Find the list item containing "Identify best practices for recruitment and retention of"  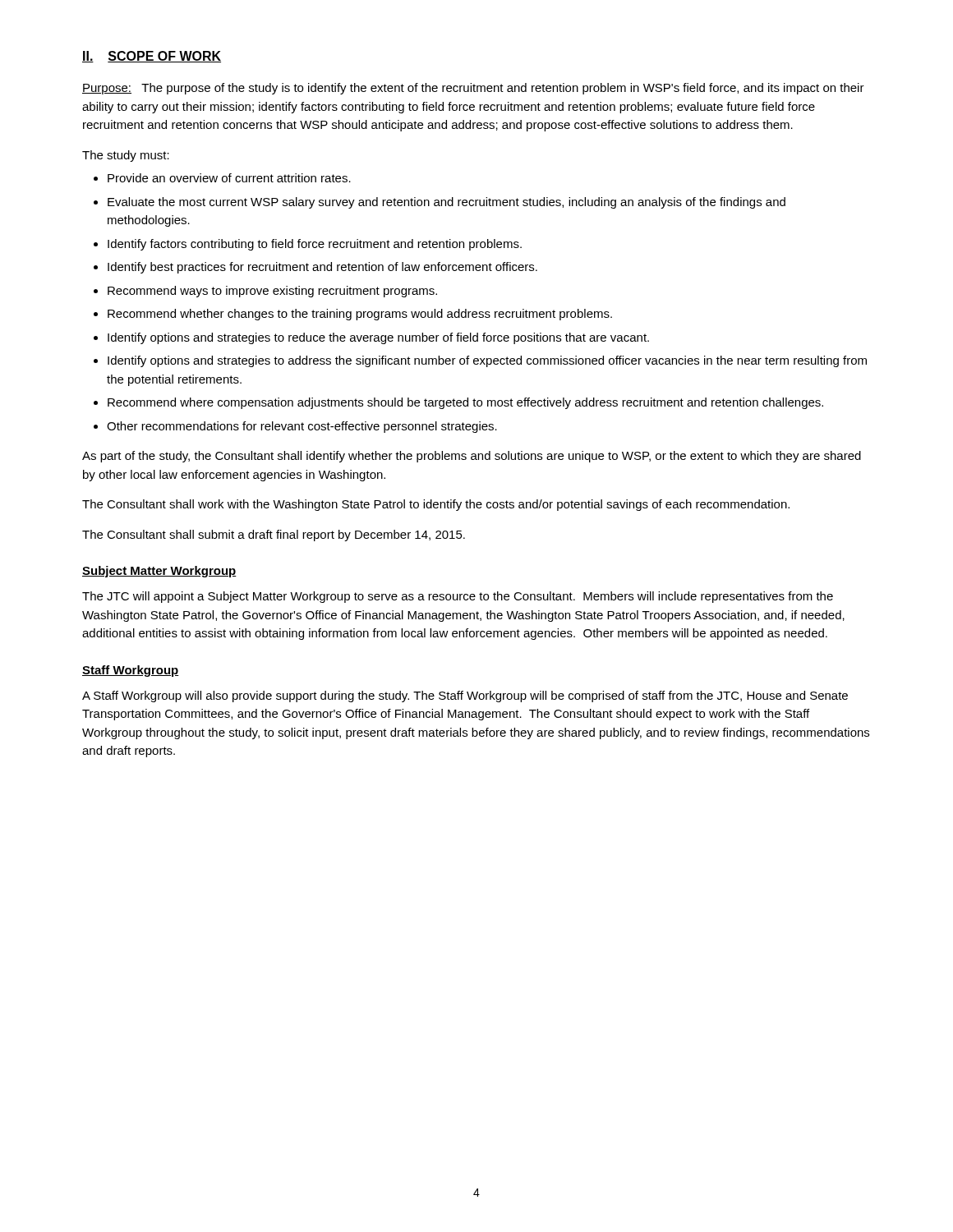pyautogui.click(x=322, y=267)
